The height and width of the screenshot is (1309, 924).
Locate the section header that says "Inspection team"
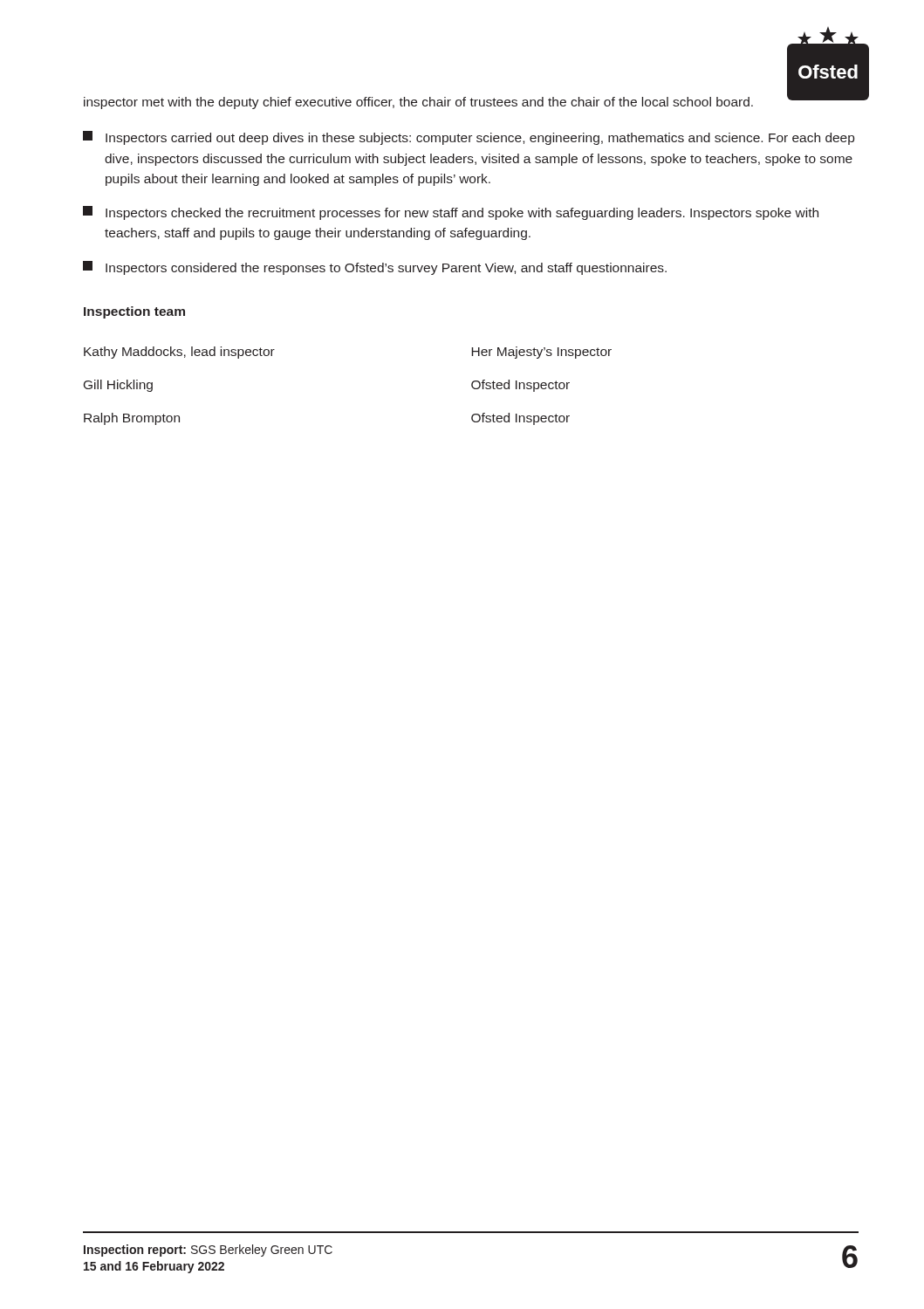coord(134,311)
